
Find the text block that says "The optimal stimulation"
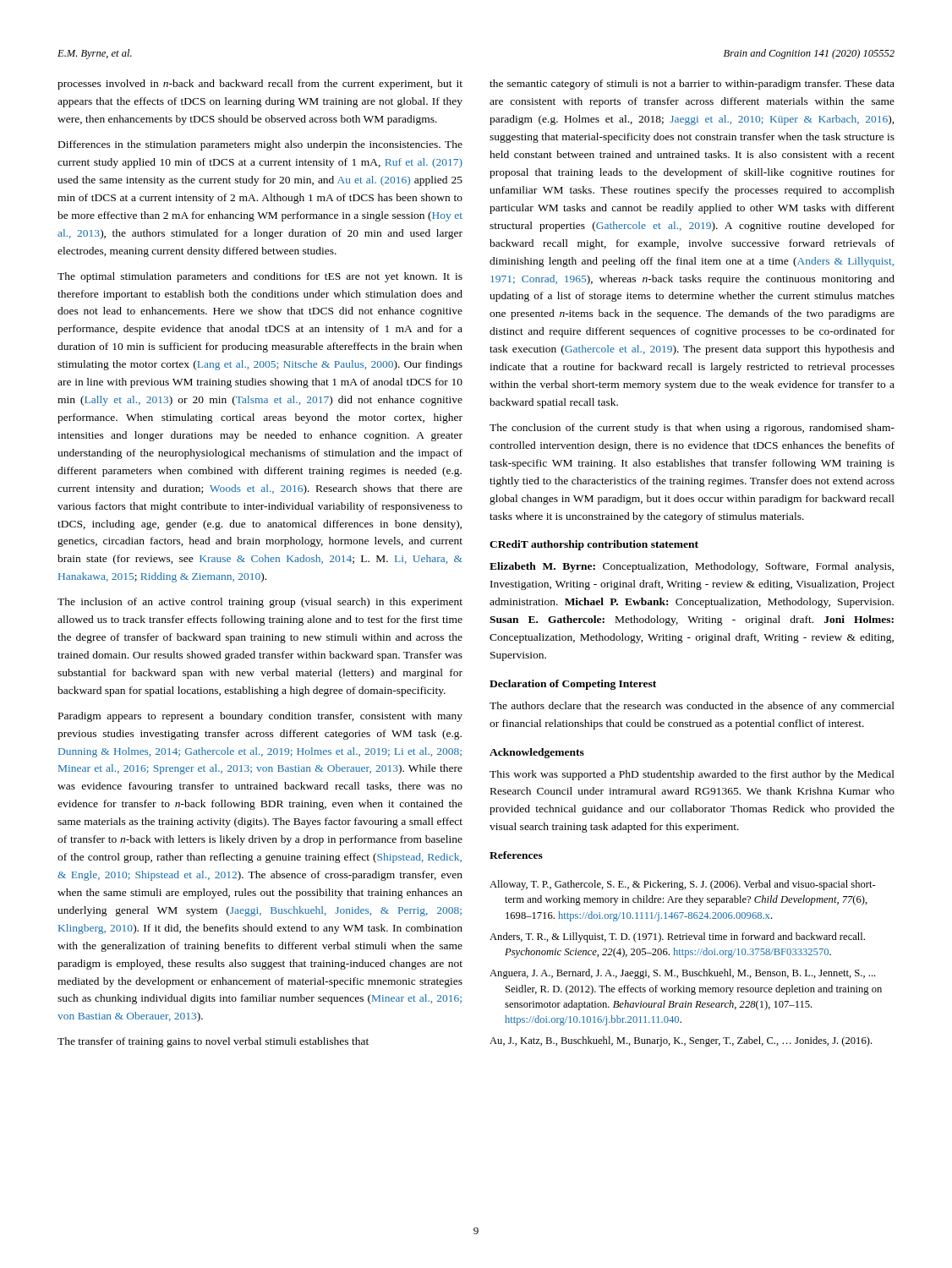click(260, 427)
